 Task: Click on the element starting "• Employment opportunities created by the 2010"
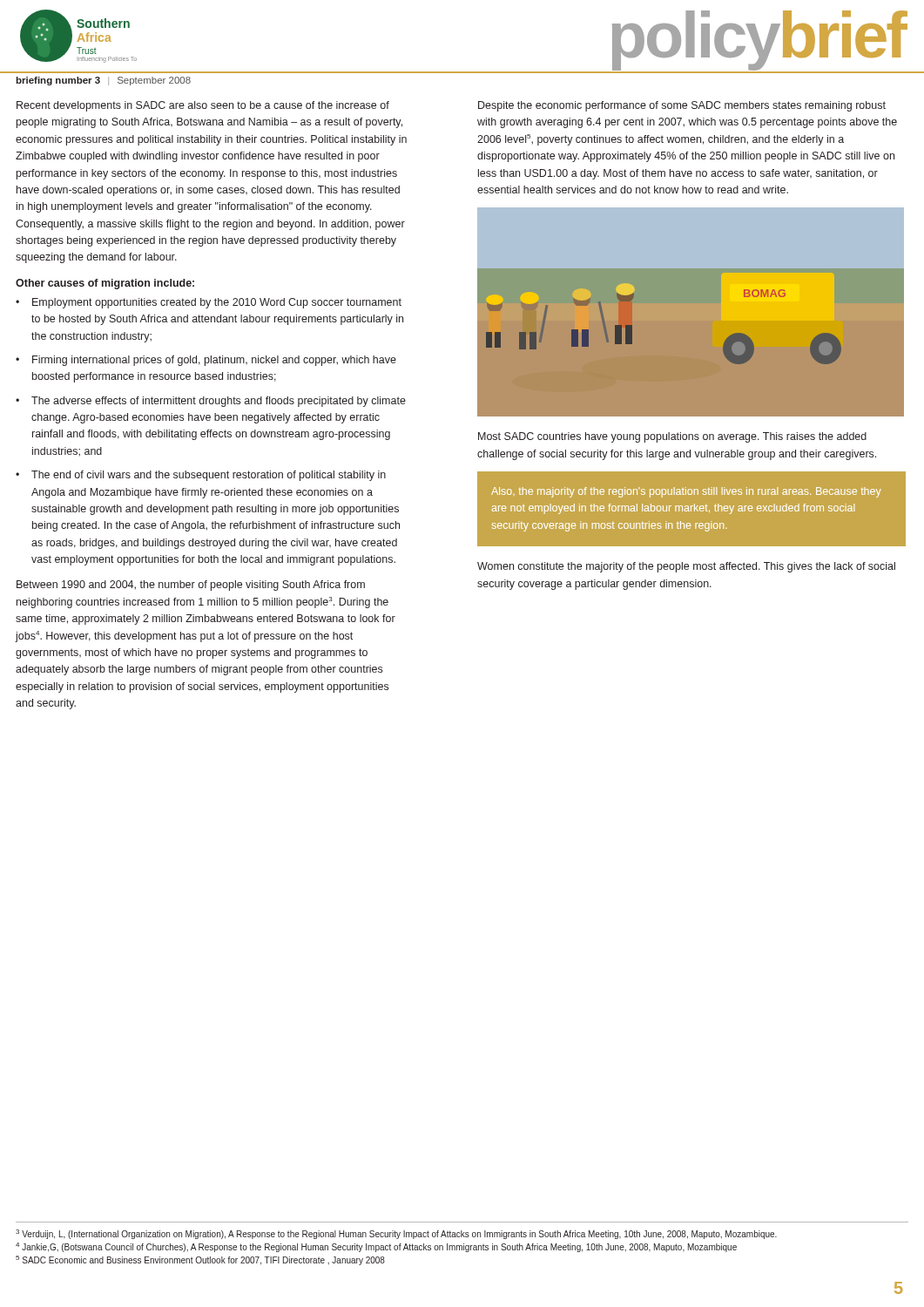(x=213, y=320)
